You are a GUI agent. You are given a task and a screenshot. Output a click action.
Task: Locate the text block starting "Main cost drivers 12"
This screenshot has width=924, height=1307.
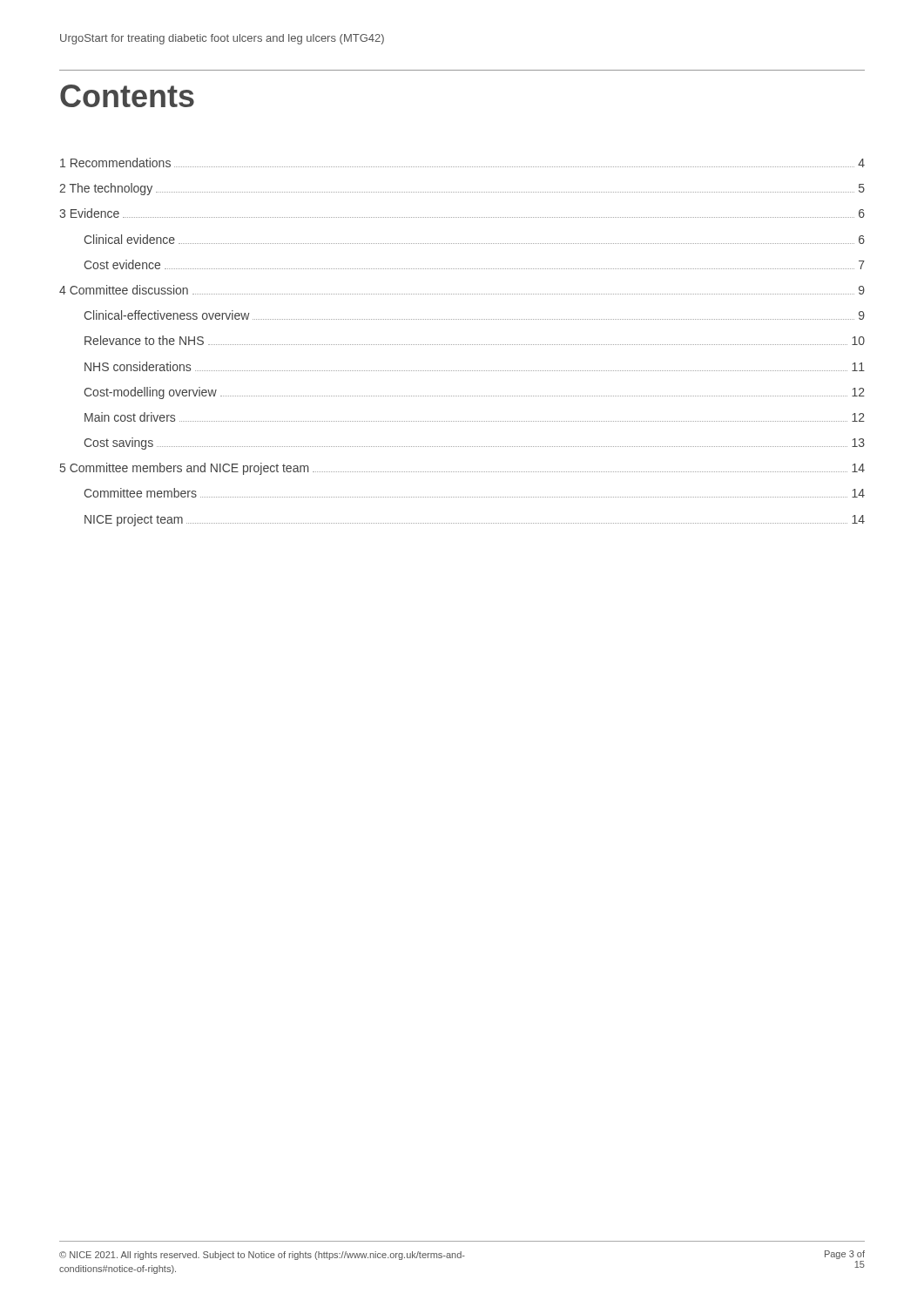(x=474, y=418)
